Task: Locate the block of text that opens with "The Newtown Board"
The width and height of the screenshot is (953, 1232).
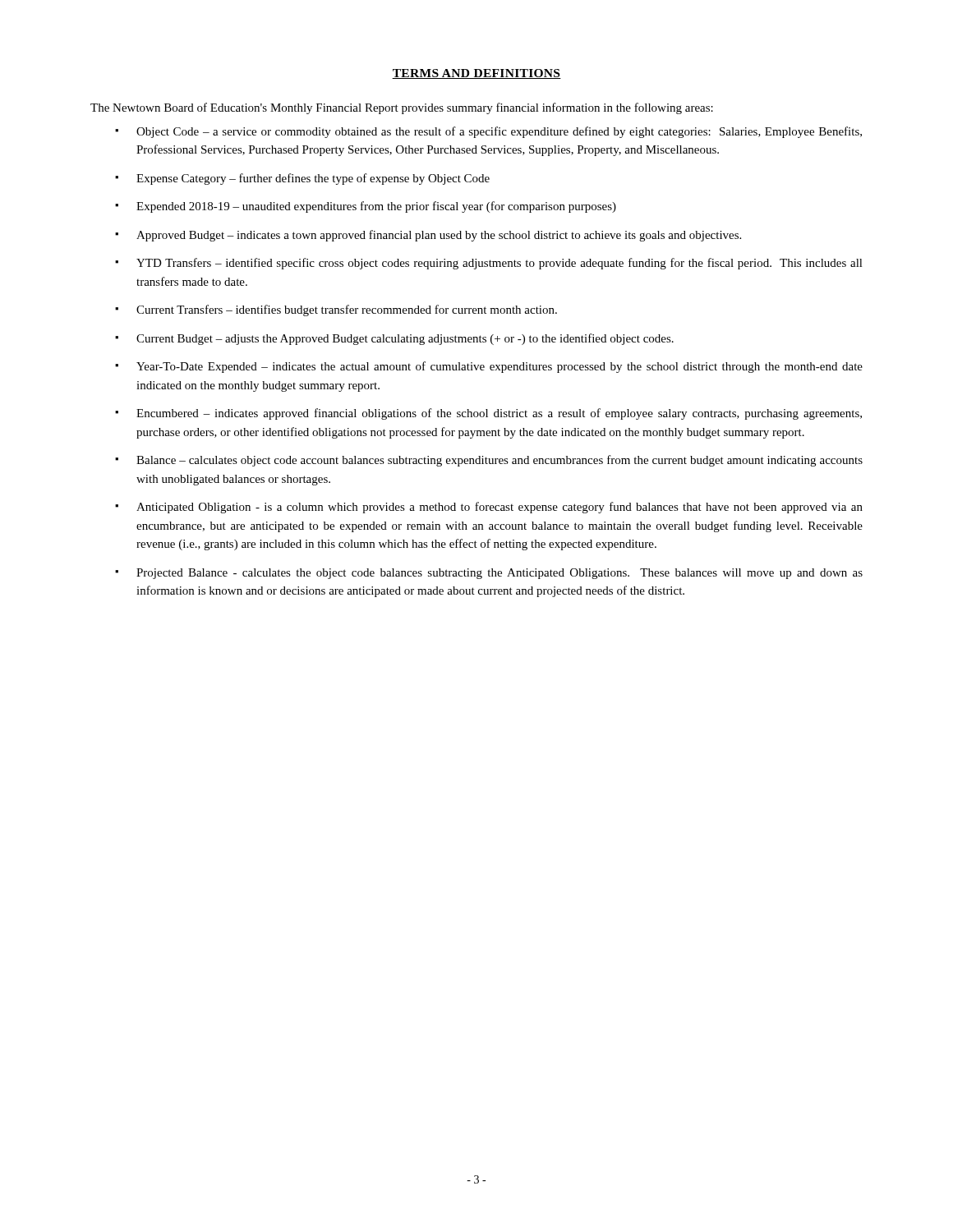Action: click(x=402, y=108)
